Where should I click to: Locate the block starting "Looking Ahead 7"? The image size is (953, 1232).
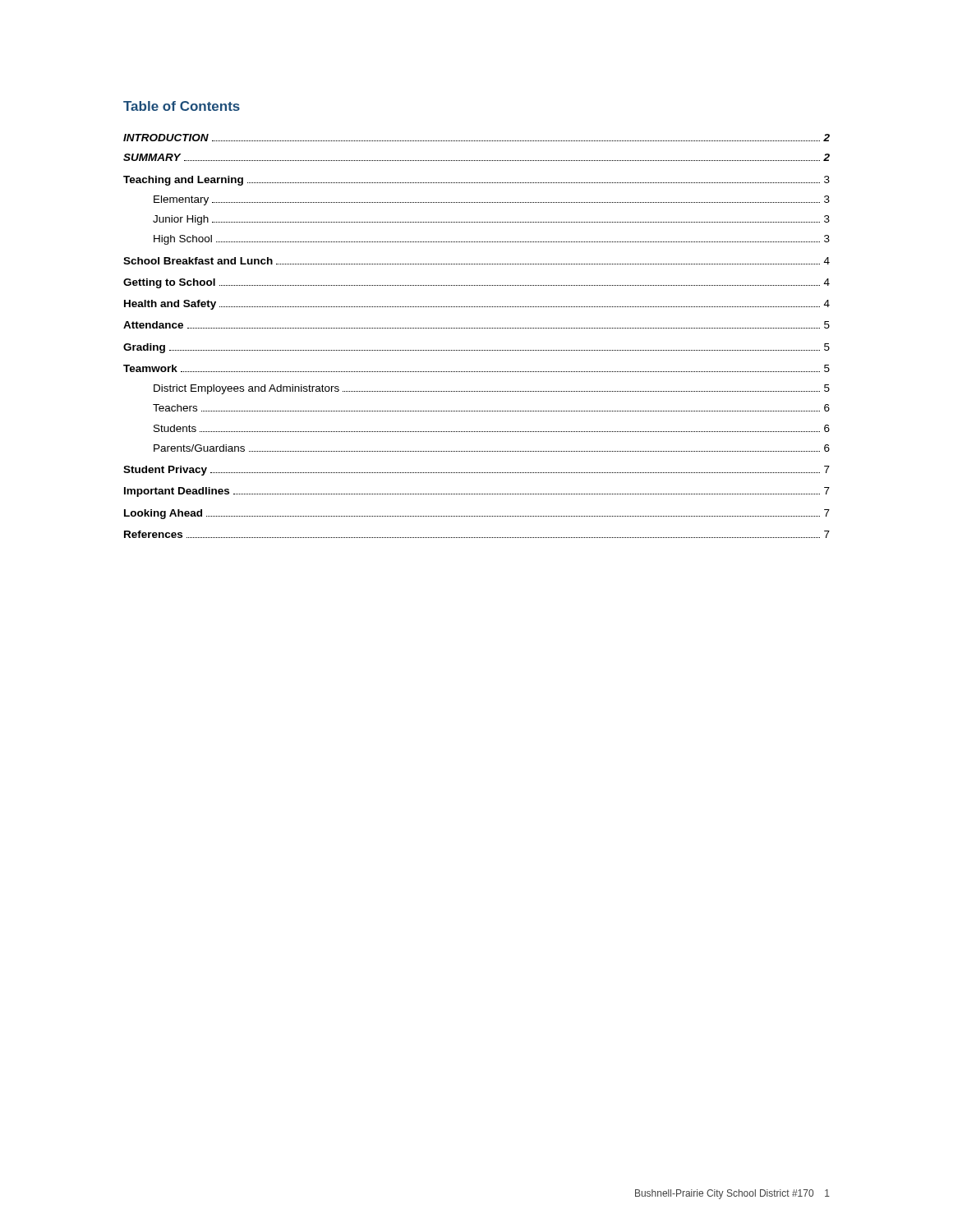pos(476,513)
